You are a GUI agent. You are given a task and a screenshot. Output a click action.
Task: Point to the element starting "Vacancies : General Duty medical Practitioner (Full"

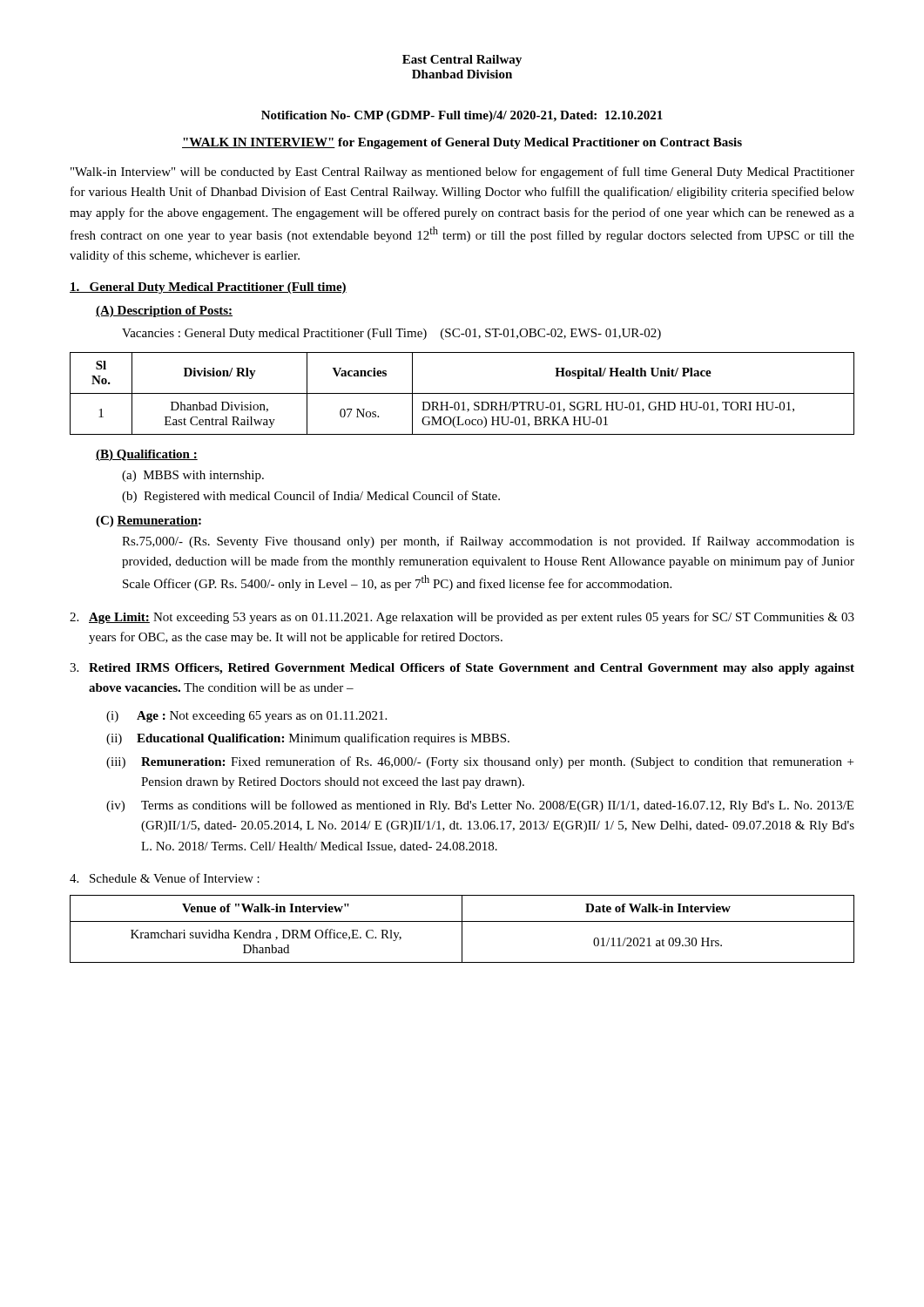pyautogui.click(x=392, y=333)
